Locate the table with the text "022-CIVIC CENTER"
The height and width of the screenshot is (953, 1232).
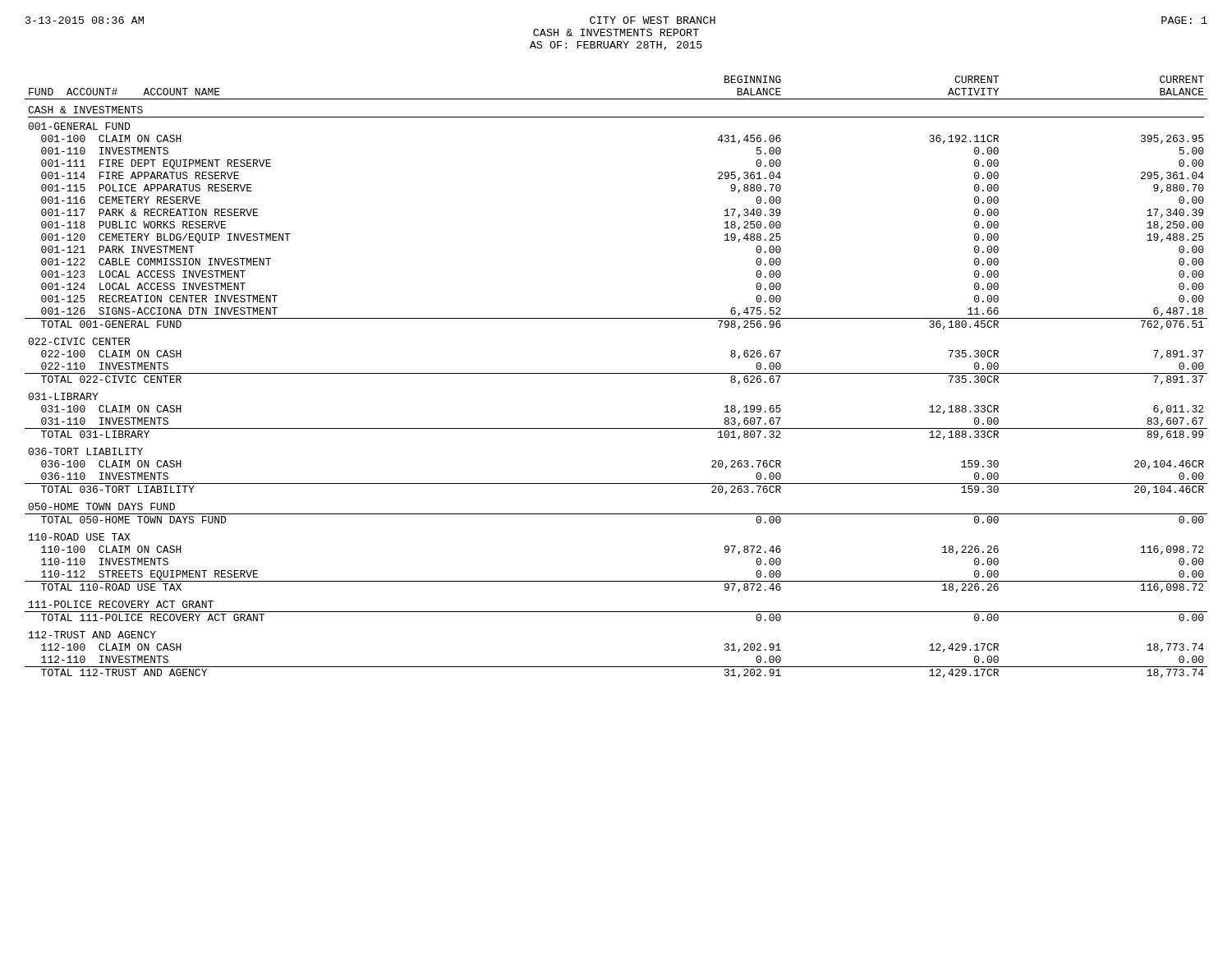616,377
